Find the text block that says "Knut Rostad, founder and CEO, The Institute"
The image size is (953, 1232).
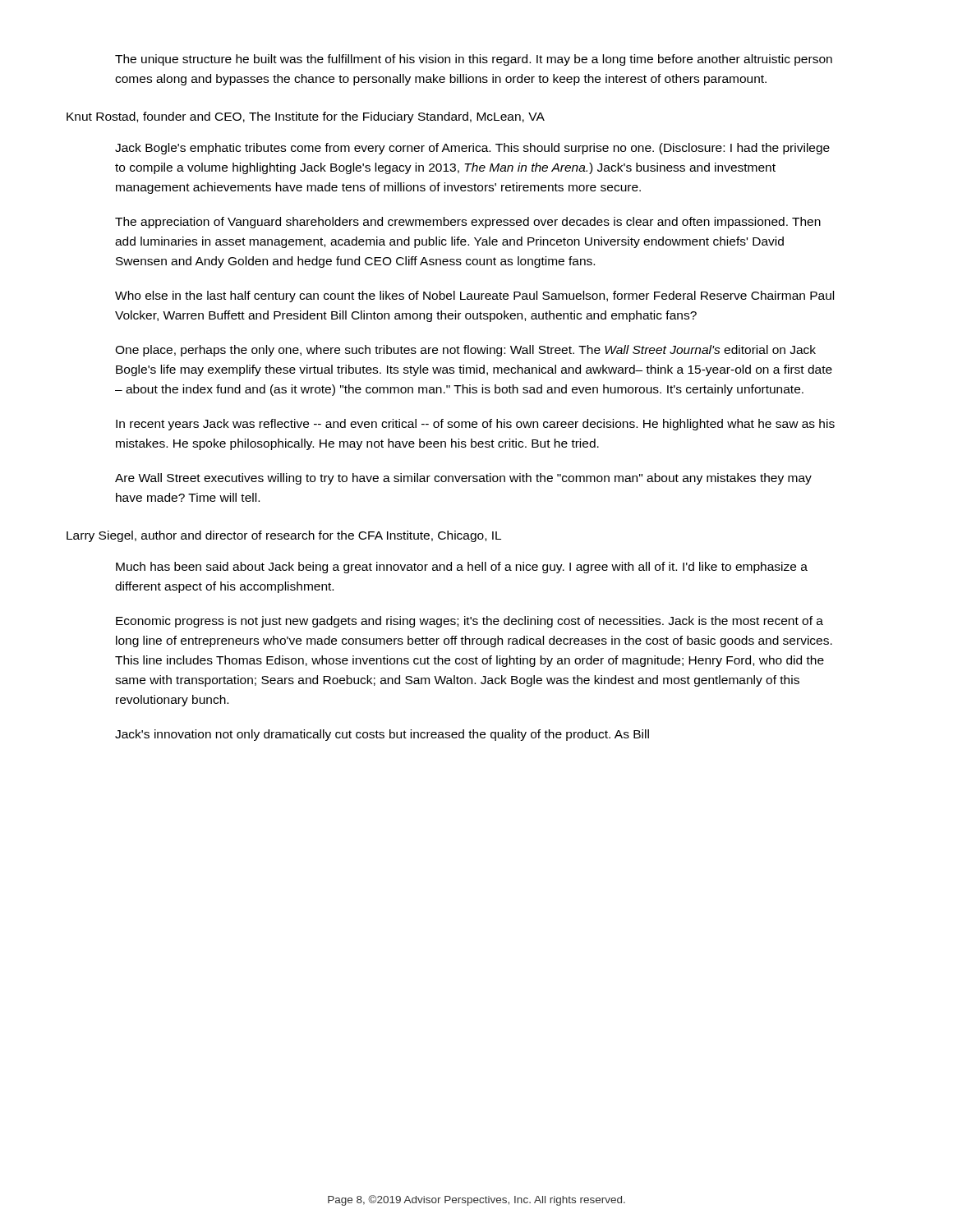pyautogui.click(x=305, y=116)
